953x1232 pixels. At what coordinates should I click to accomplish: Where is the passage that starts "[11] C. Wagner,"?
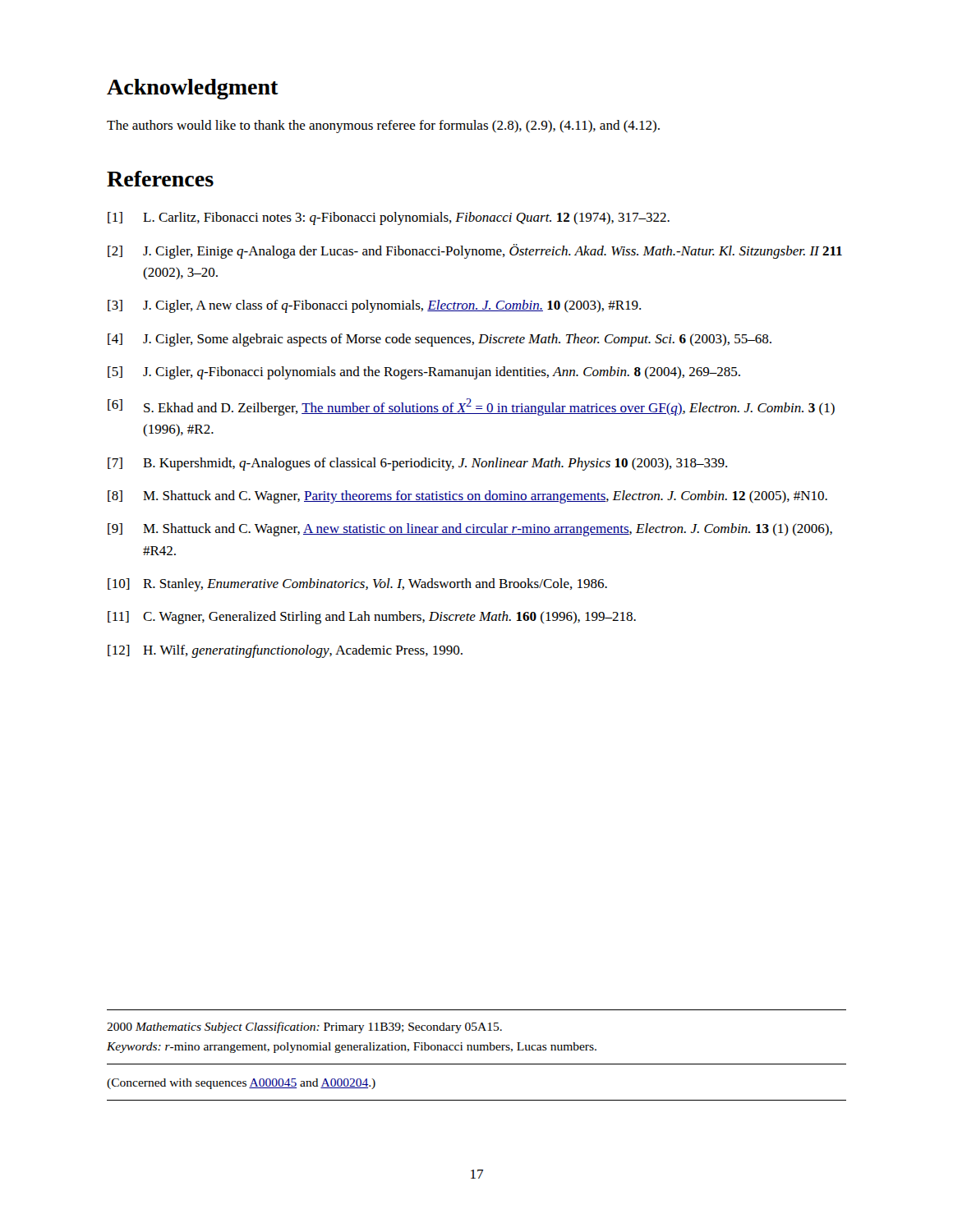[x=476, y=617]
